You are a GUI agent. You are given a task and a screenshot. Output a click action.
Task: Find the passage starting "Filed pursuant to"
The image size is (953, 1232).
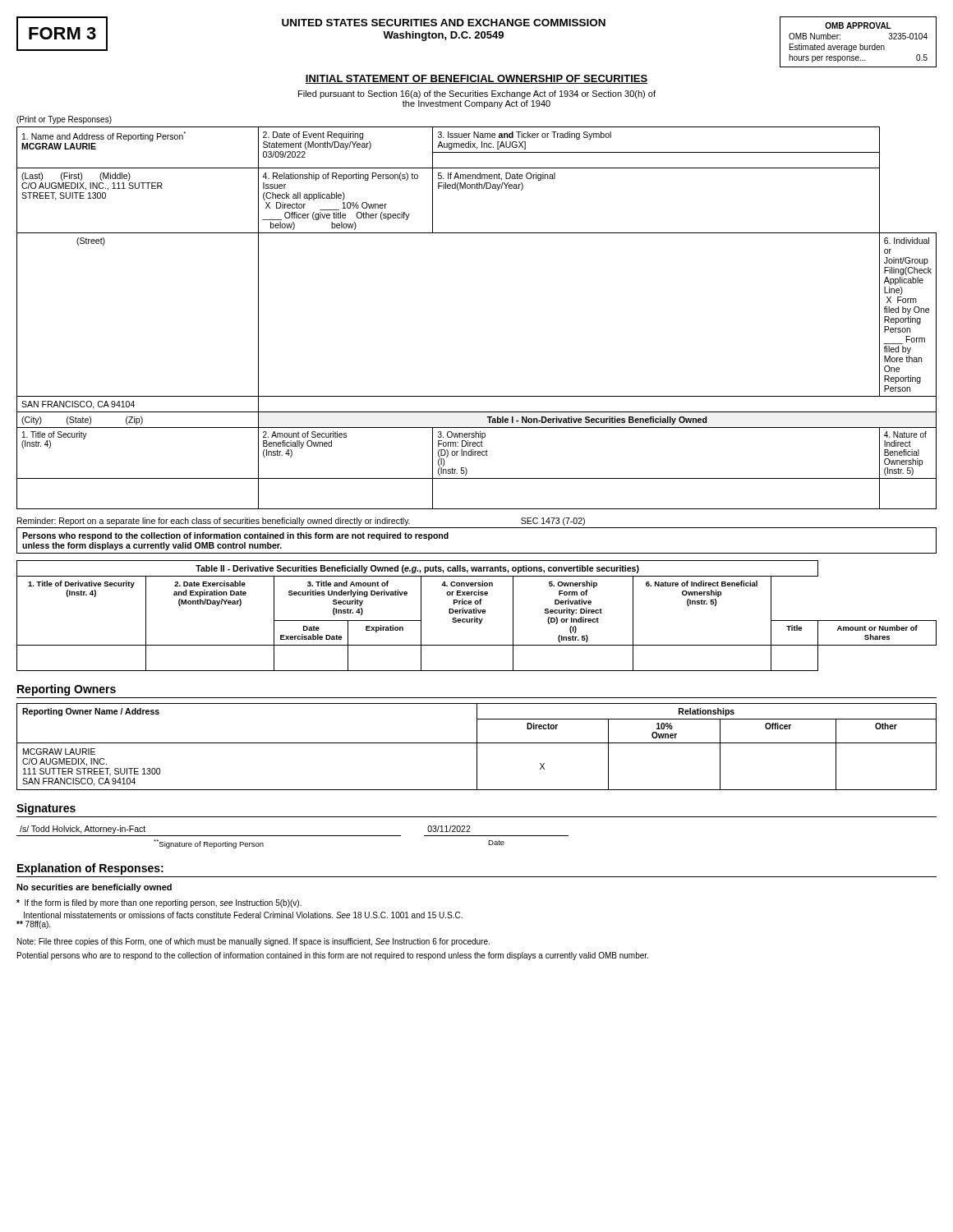(x=476, y=99)
